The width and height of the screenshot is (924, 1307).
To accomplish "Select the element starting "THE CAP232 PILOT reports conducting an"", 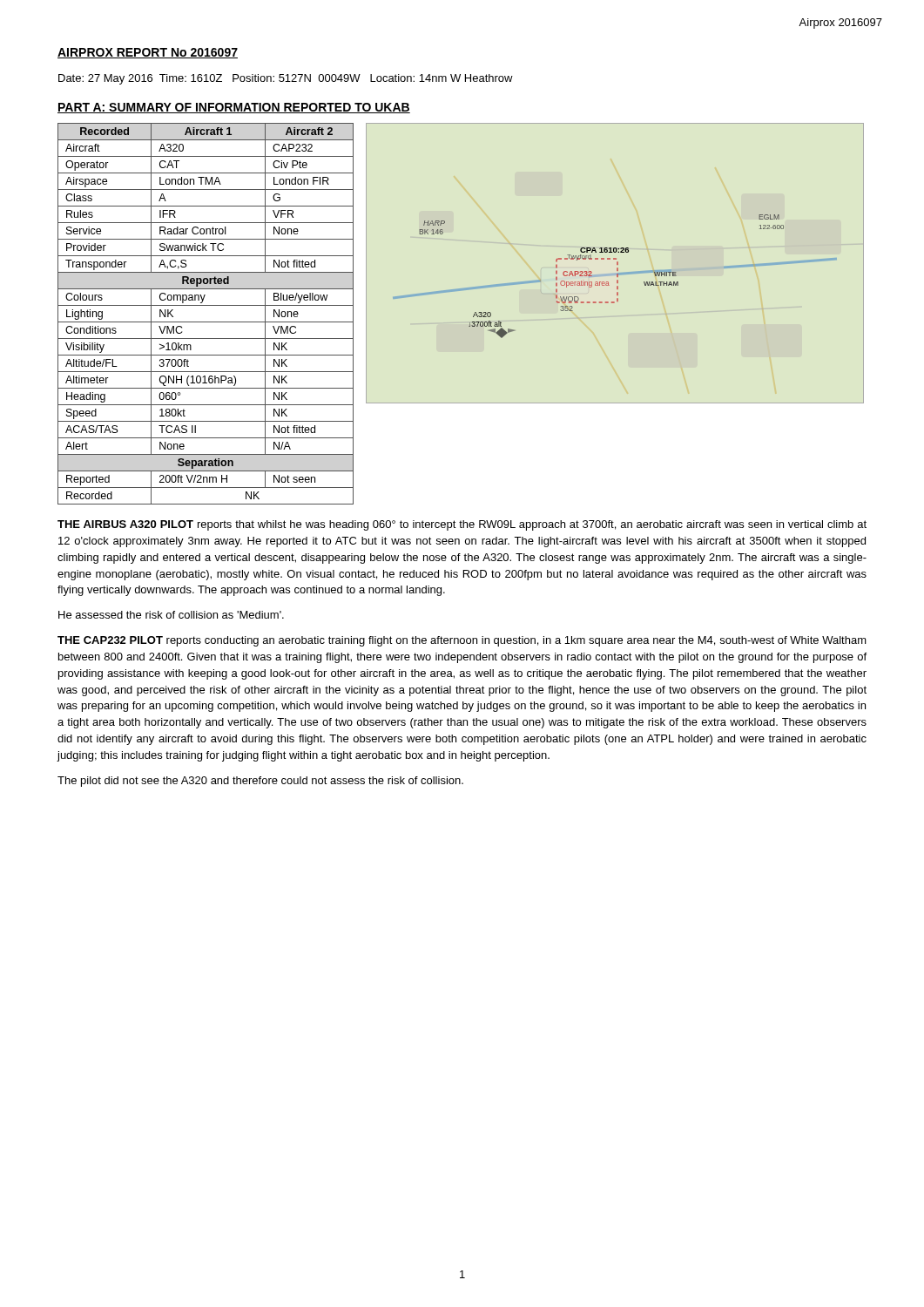I will coord(462,697).
